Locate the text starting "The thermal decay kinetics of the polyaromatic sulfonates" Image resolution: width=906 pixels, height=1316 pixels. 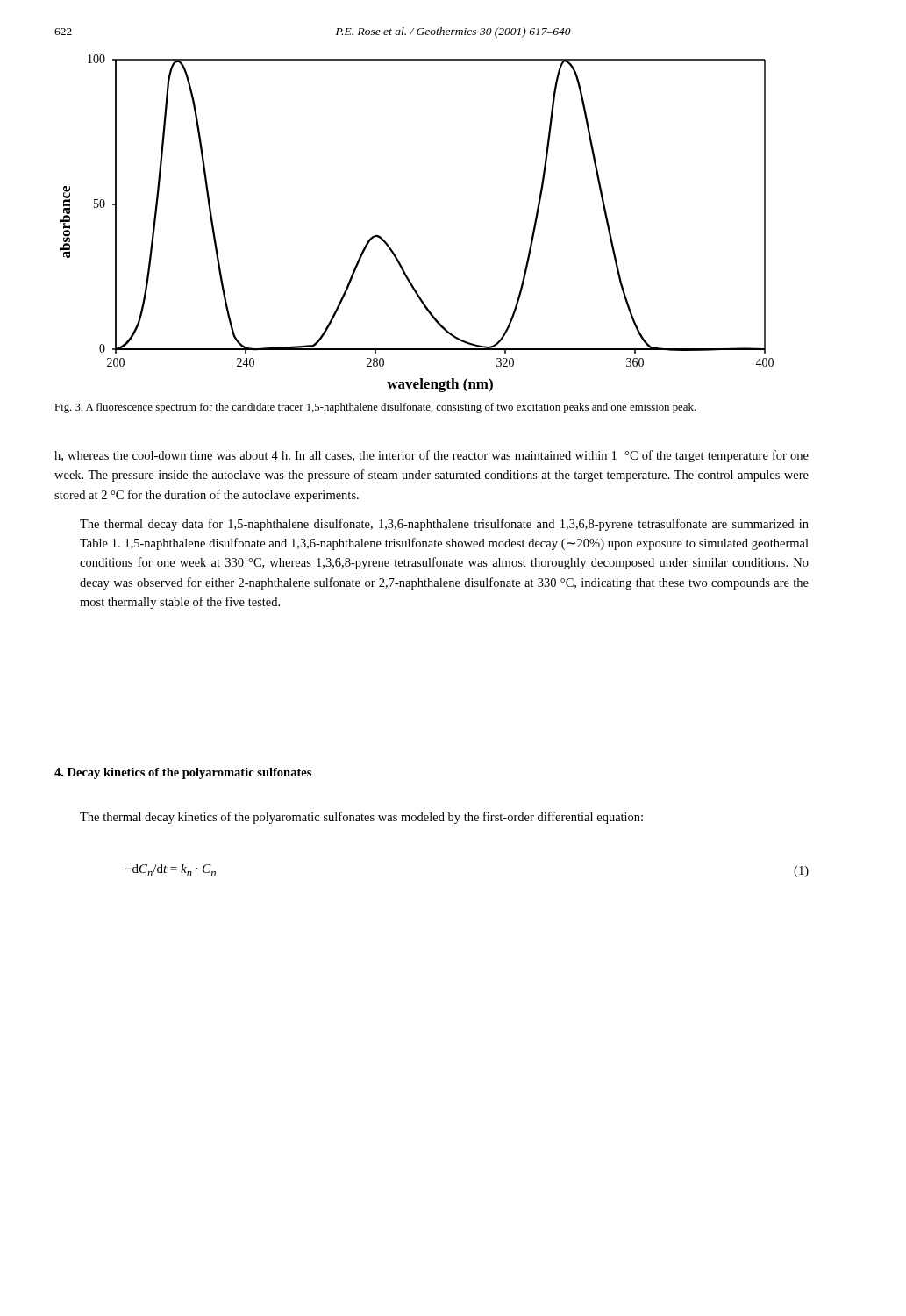431,817
